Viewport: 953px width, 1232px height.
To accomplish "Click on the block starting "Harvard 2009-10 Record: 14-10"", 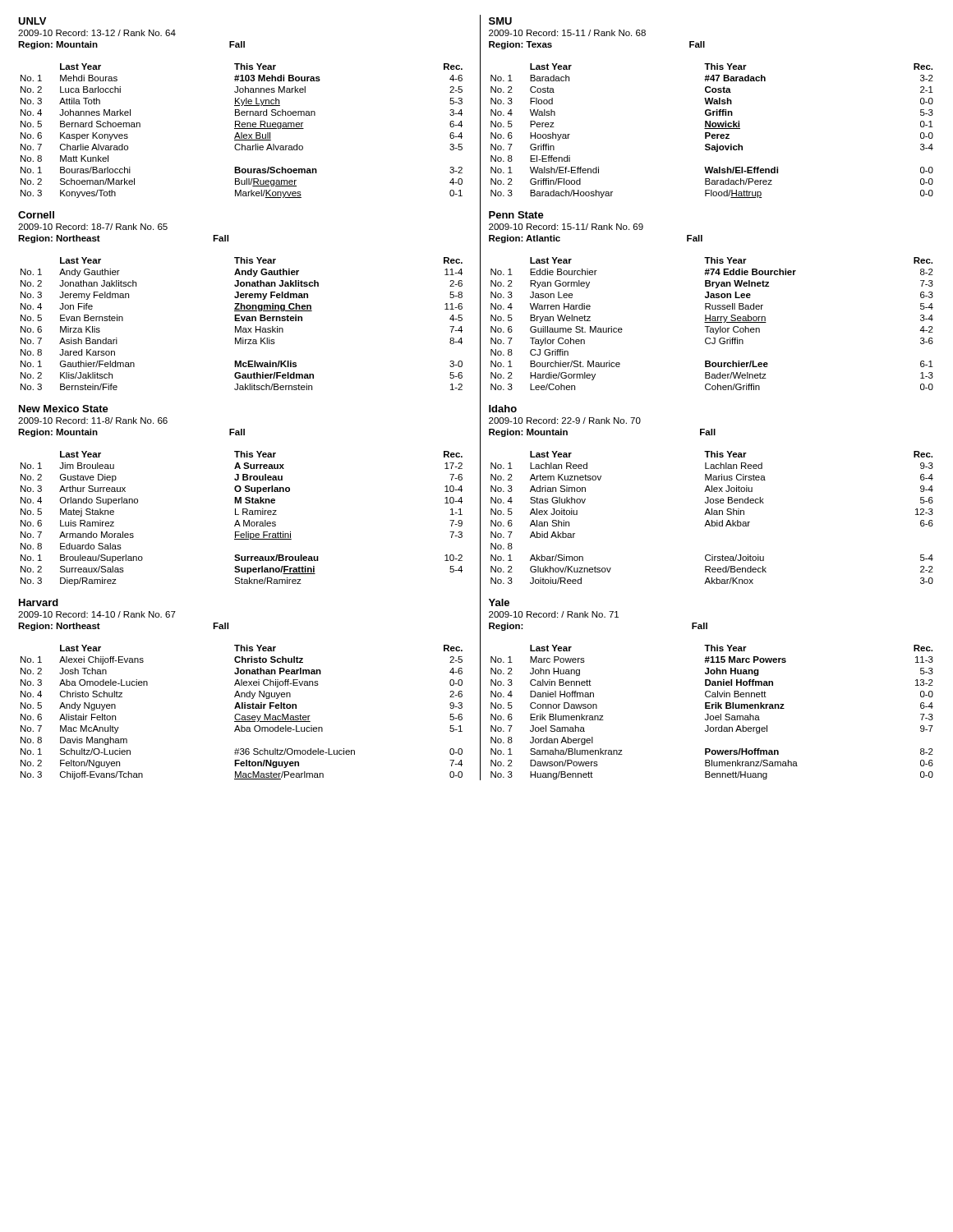I will [x=39, y=602].
